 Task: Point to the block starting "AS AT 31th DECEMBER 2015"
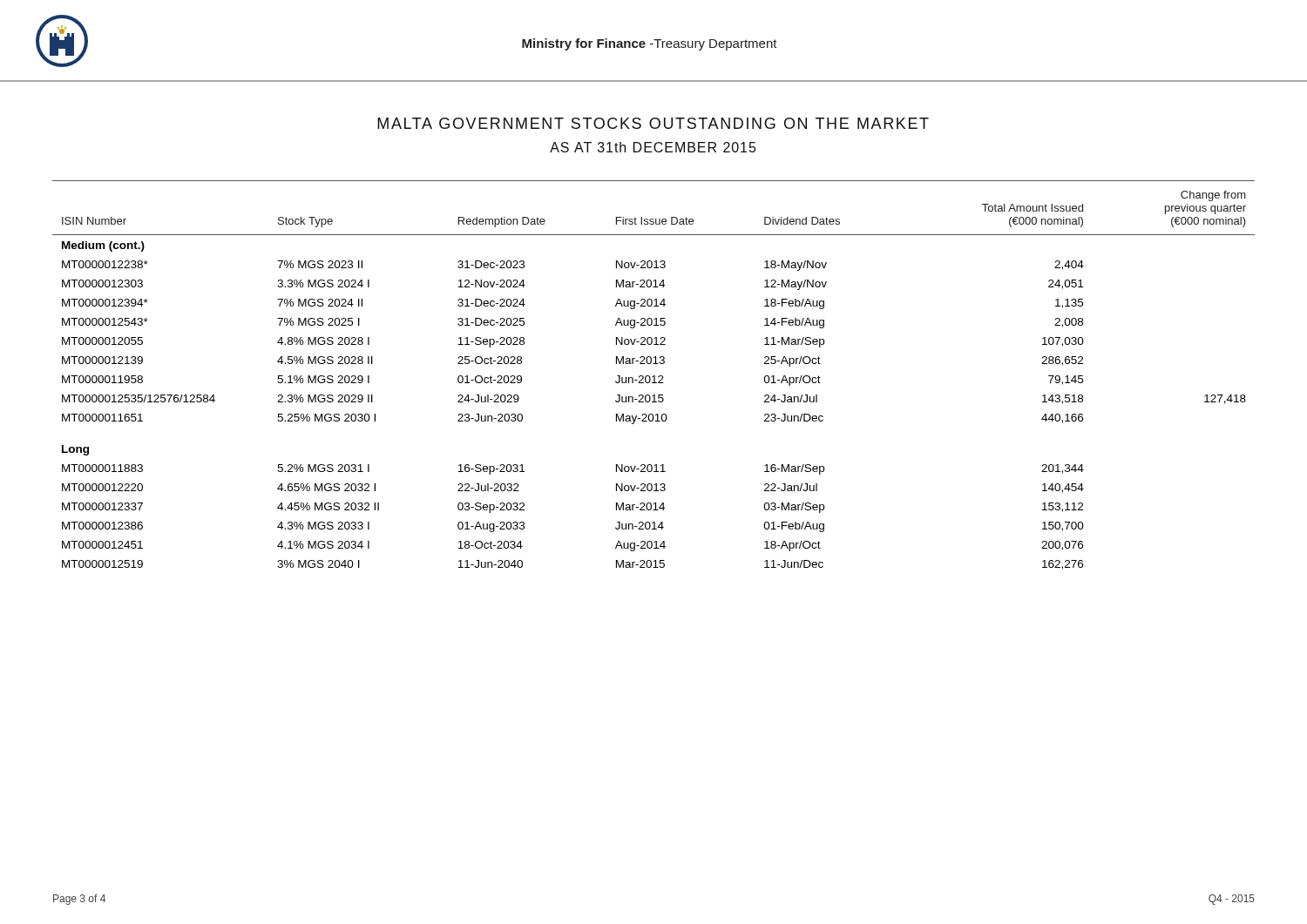pos(654,148)
